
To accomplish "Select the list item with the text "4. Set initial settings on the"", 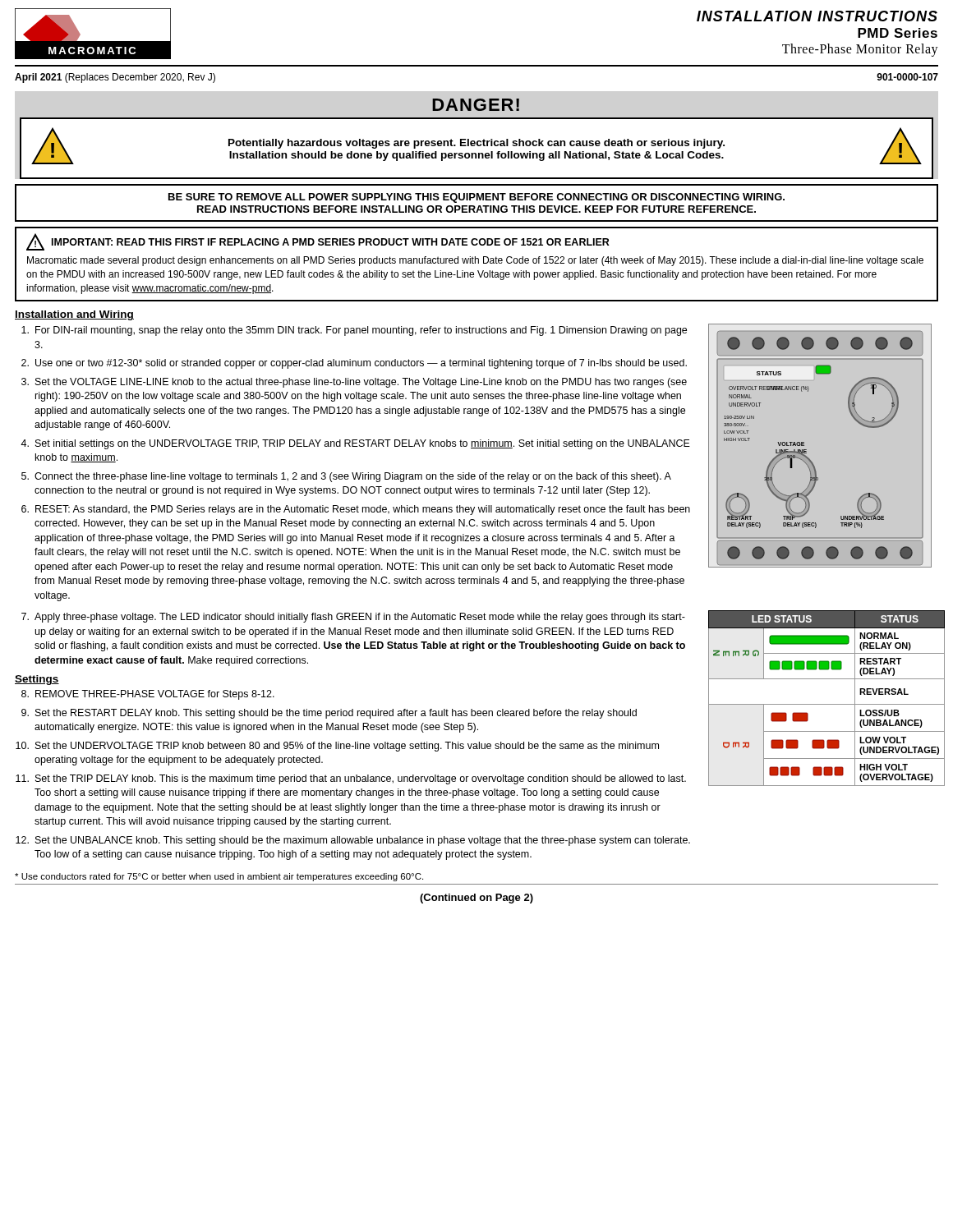I will click(354, 451).
